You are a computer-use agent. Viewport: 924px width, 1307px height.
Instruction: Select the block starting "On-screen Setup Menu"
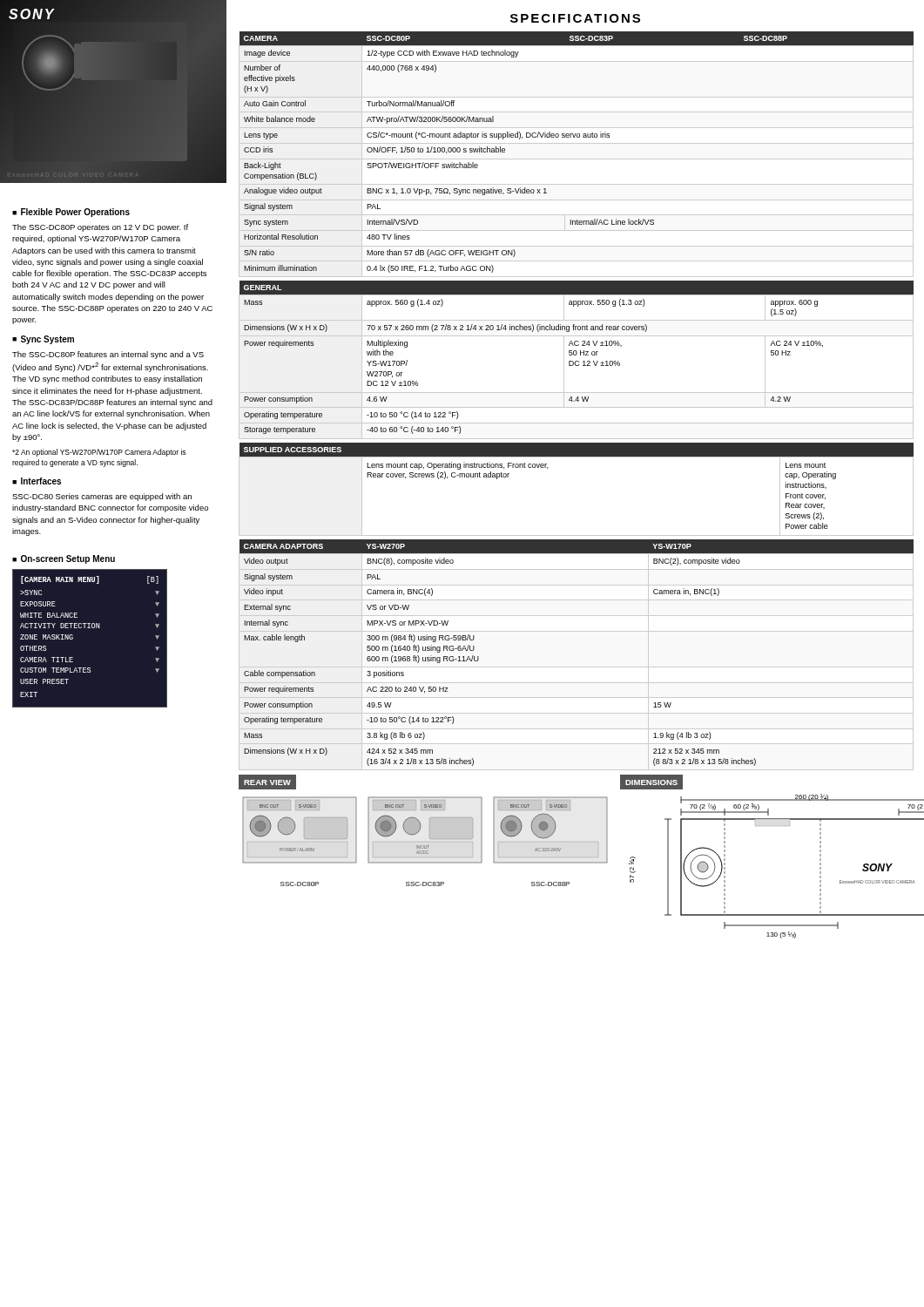(x=68, y=559)
